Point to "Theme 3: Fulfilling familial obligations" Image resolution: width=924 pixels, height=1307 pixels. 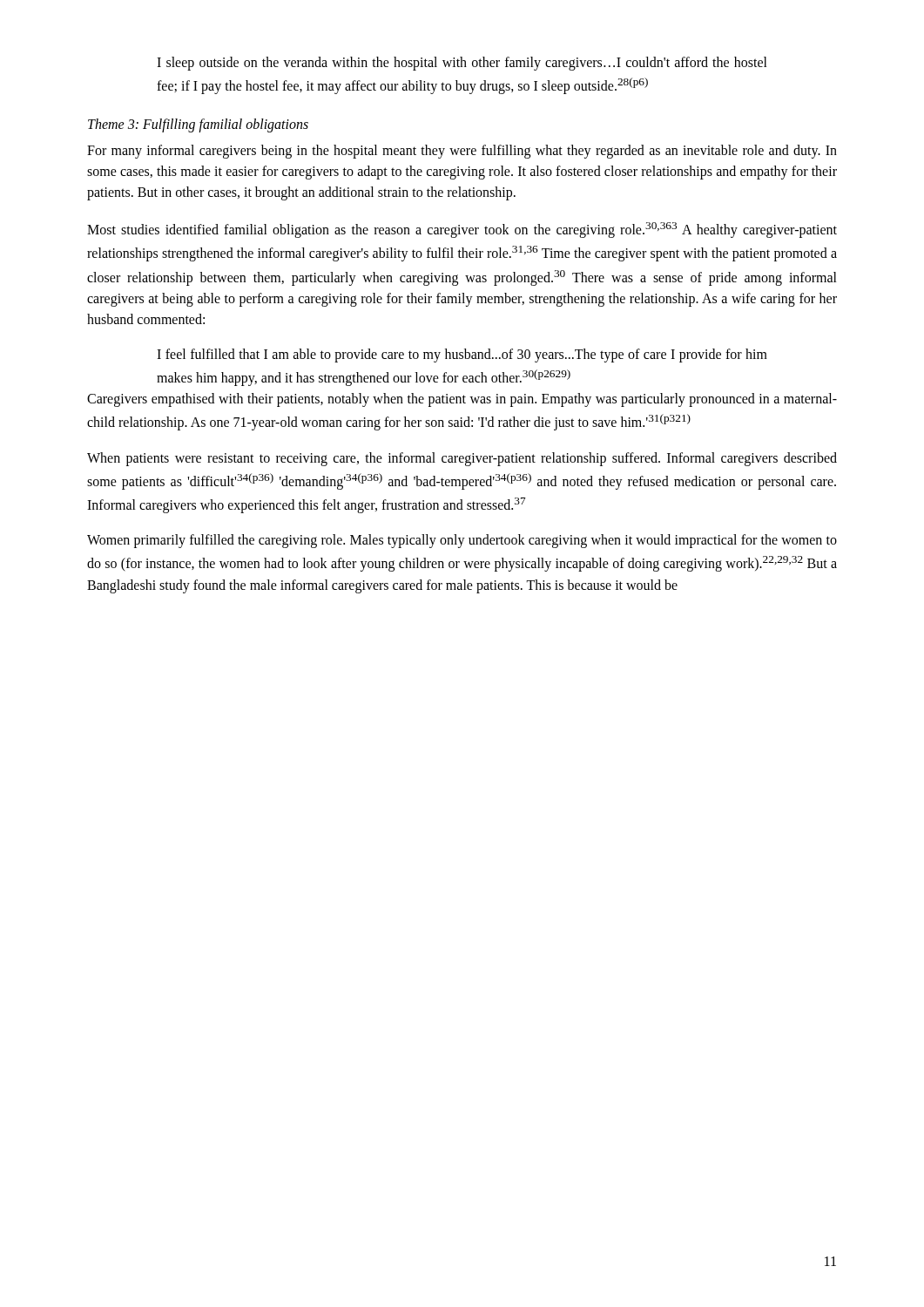pyautogui.click(x=198, y=125)
